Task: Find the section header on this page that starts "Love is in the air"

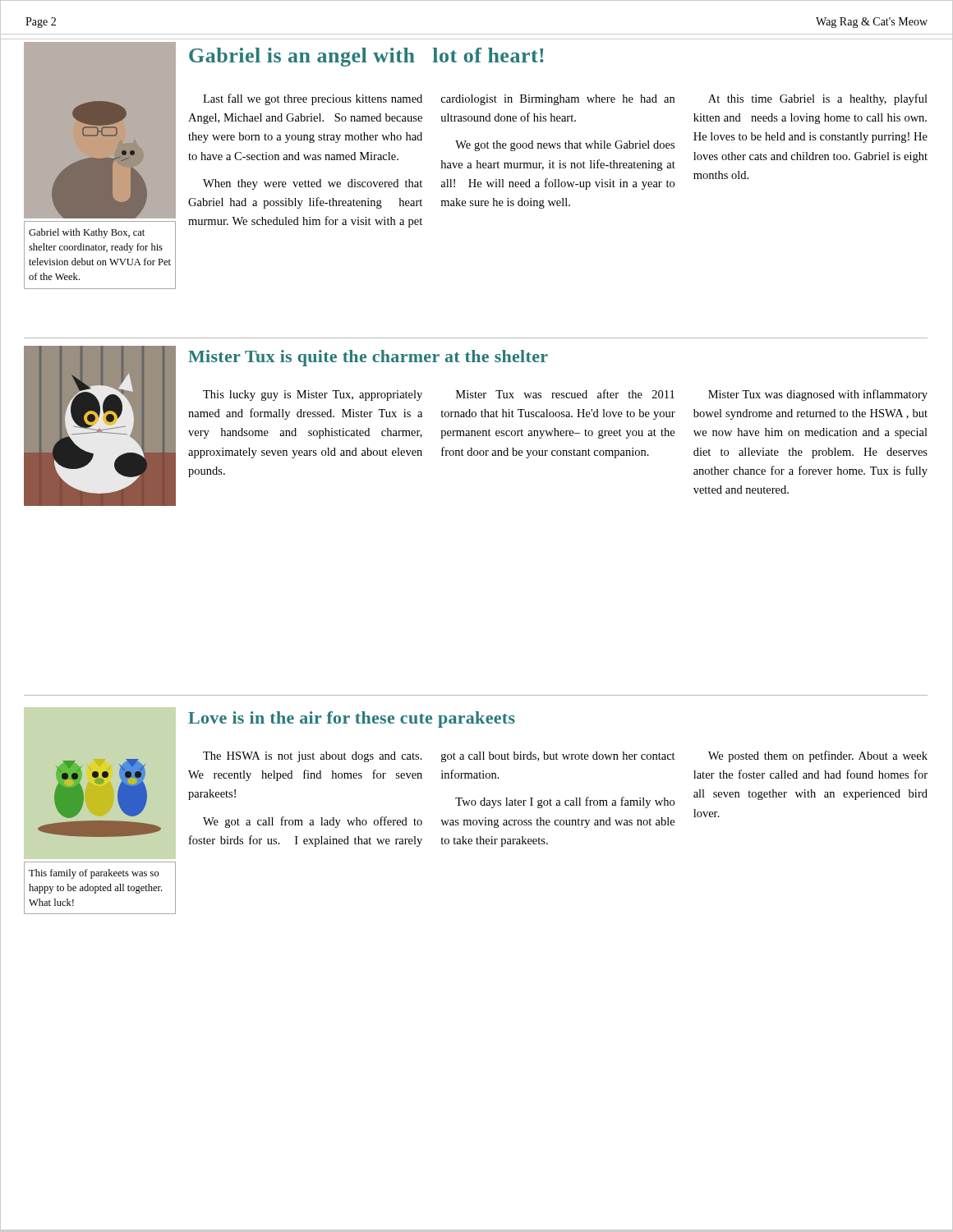Action: (x=352, y=717)
